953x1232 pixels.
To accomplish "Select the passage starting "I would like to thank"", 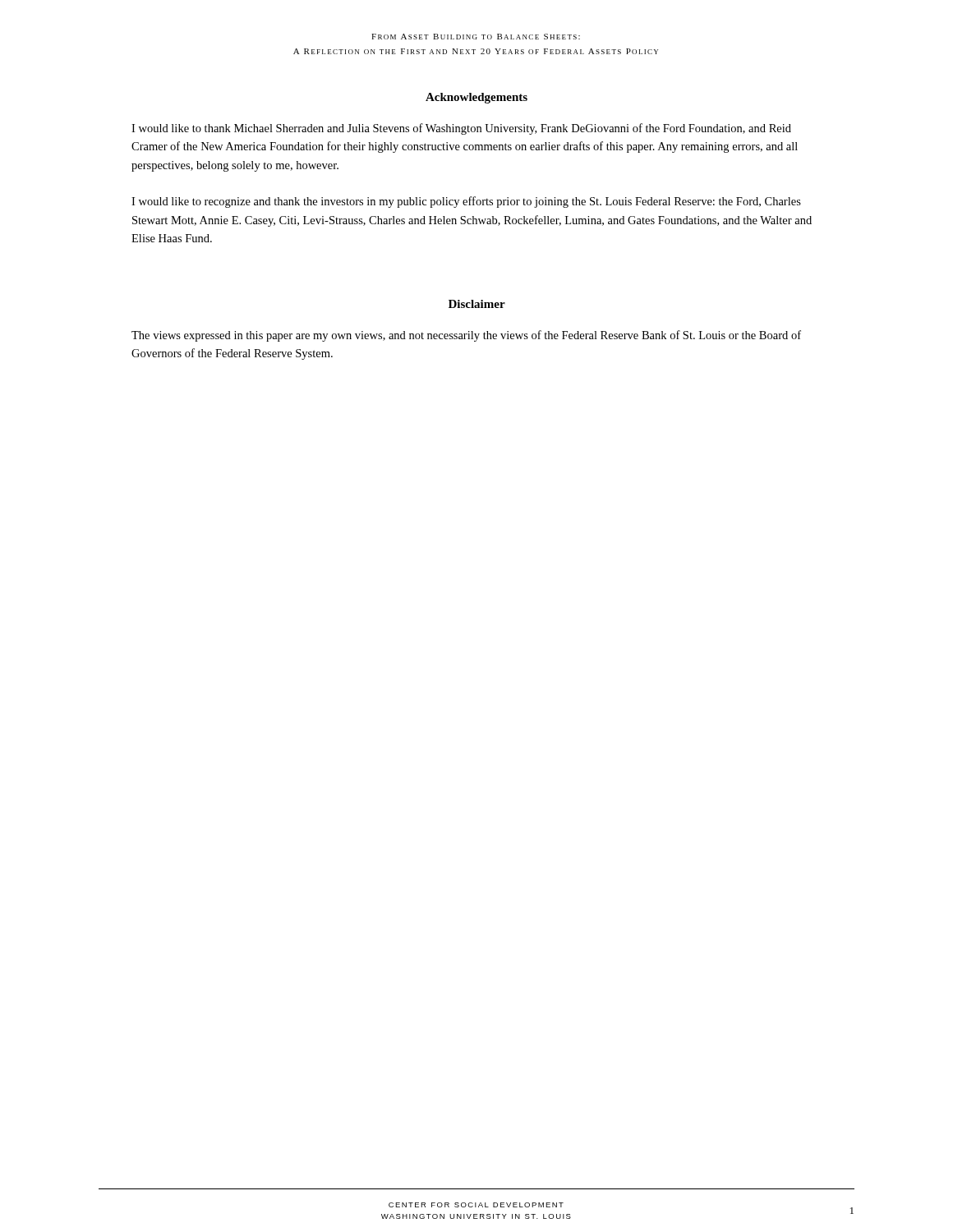I will coord(465,147).
